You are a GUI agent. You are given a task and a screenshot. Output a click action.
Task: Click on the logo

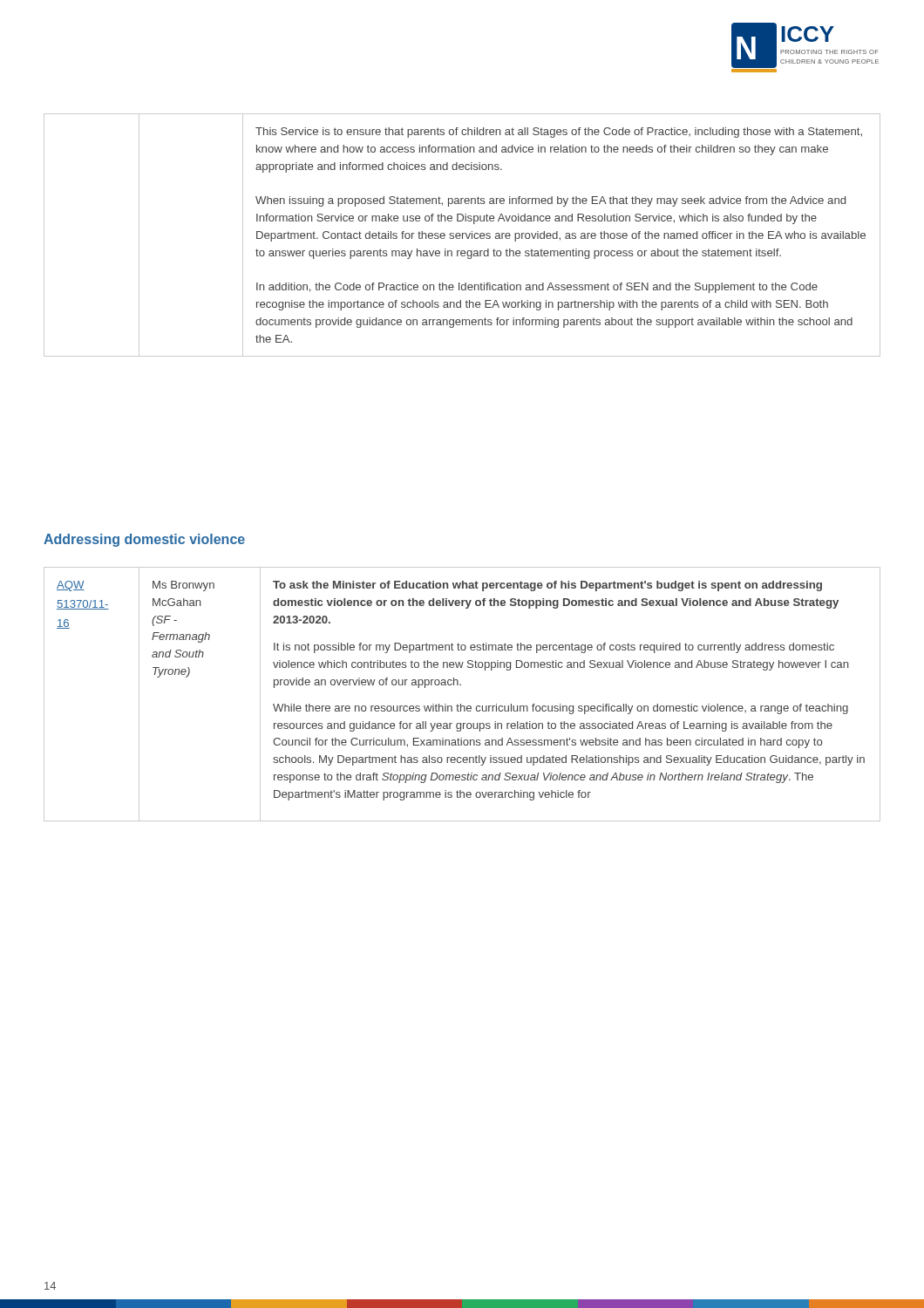pyautogui.click(x=810, y=48)
